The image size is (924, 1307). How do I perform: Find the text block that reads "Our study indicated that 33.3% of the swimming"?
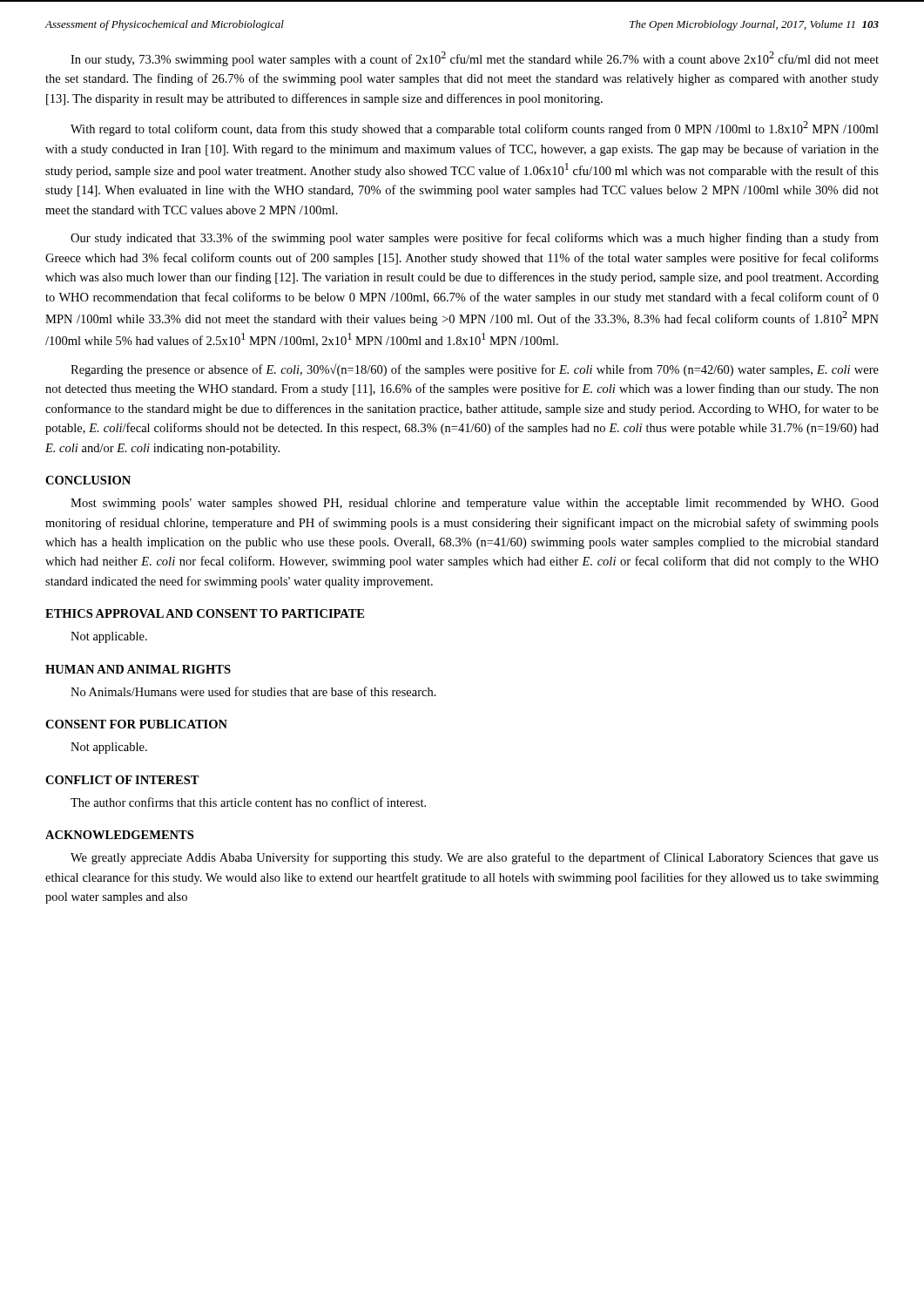462,290
